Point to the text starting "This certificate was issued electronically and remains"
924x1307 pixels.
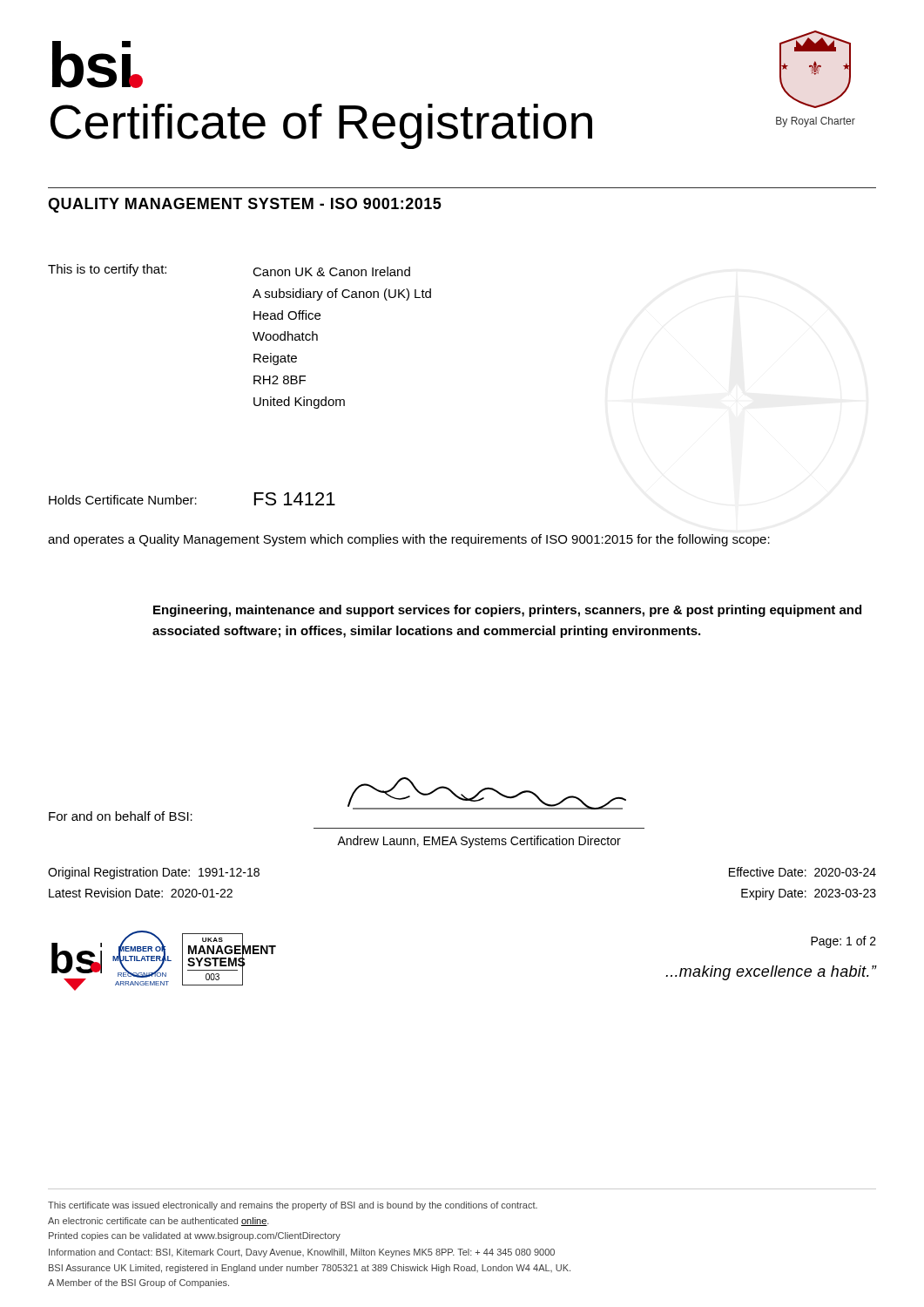point(293,1206)
